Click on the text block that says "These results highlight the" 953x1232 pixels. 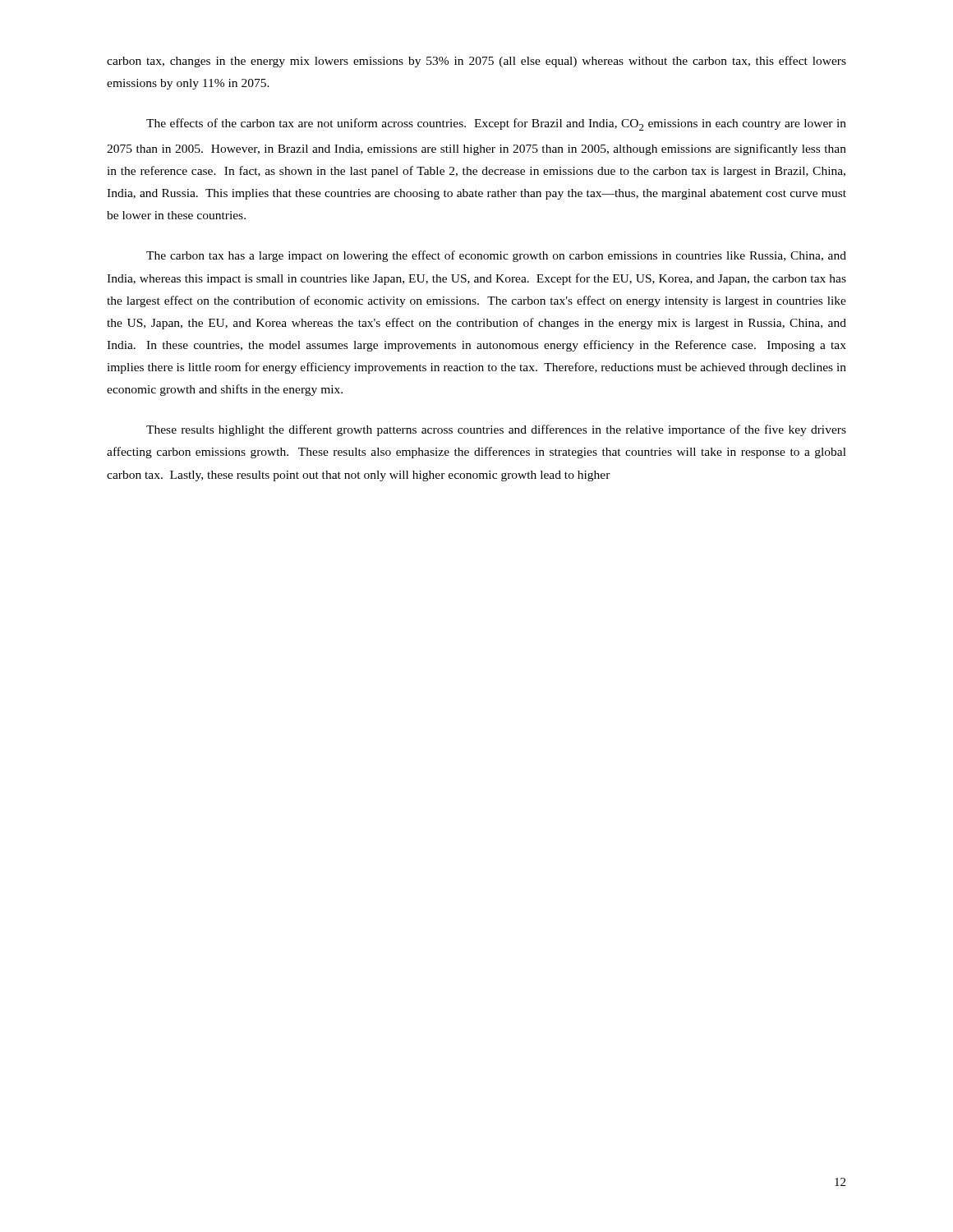pos(476,452)
